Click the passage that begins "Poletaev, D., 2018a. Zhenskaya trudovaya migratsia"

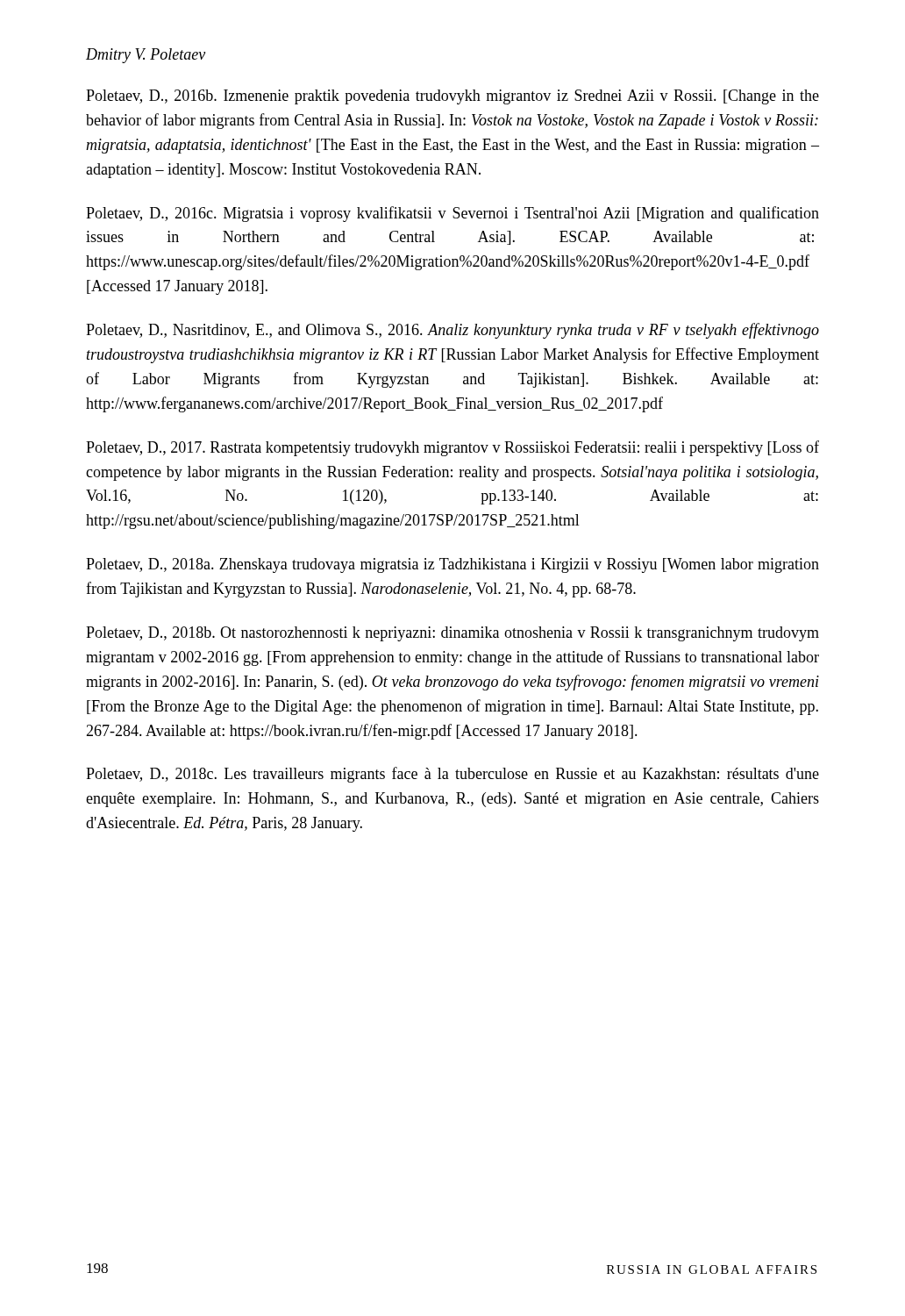452,577
